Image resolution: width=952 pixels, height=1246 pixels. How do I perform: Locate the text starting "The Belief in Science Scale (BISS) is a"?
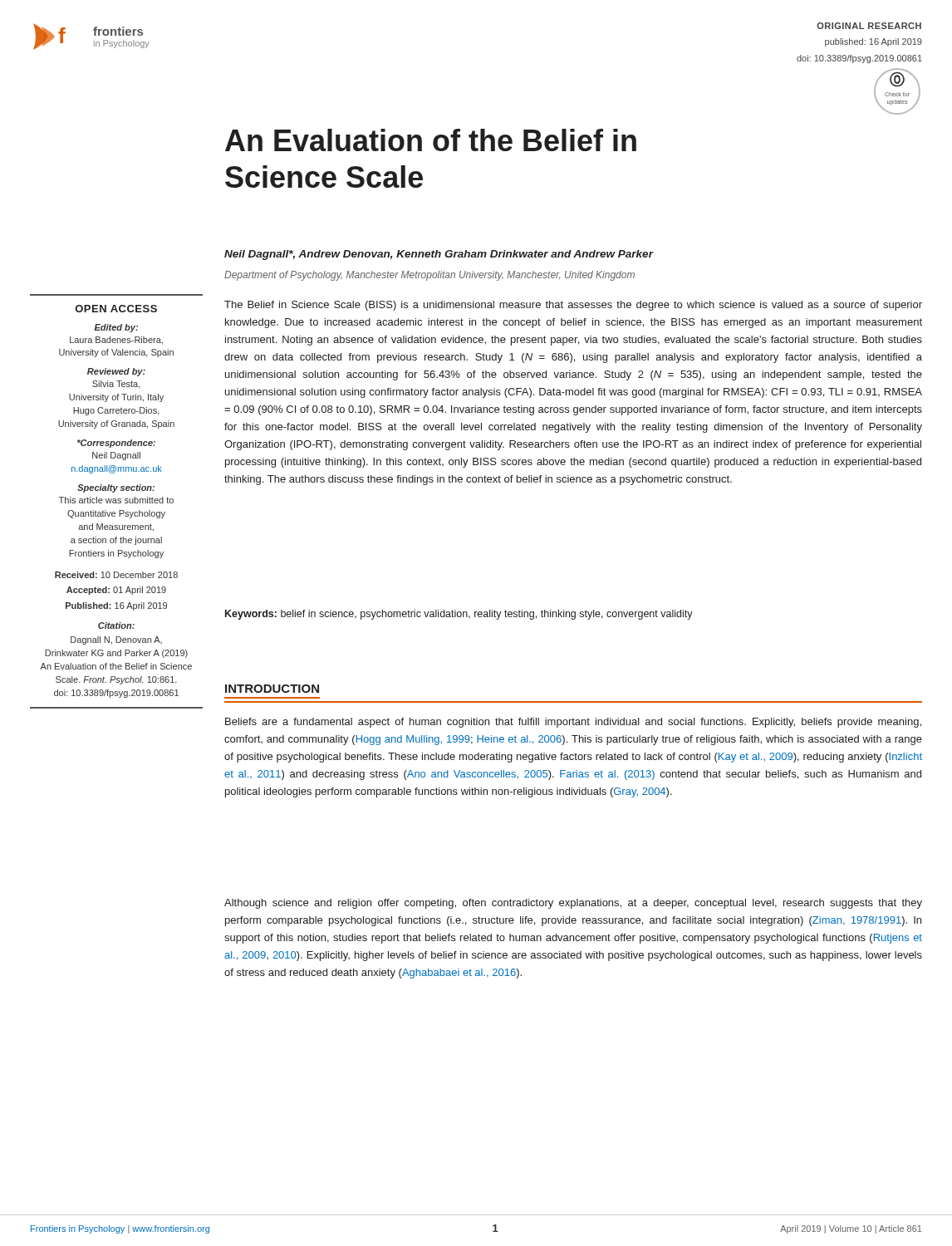coord(573,392)
